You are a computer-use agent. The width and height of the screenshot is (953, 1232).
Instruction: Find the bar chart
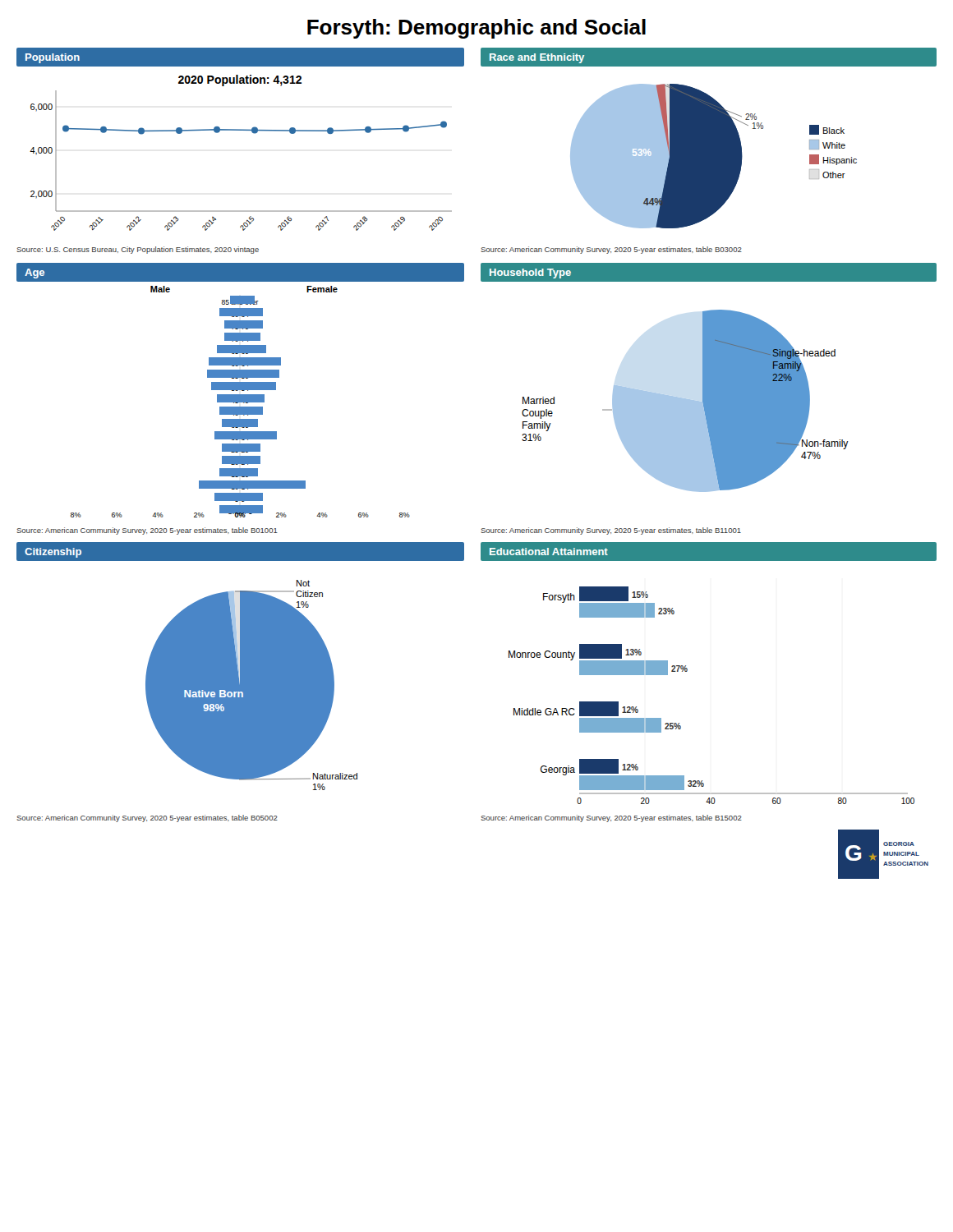click(x=240, y=402)
